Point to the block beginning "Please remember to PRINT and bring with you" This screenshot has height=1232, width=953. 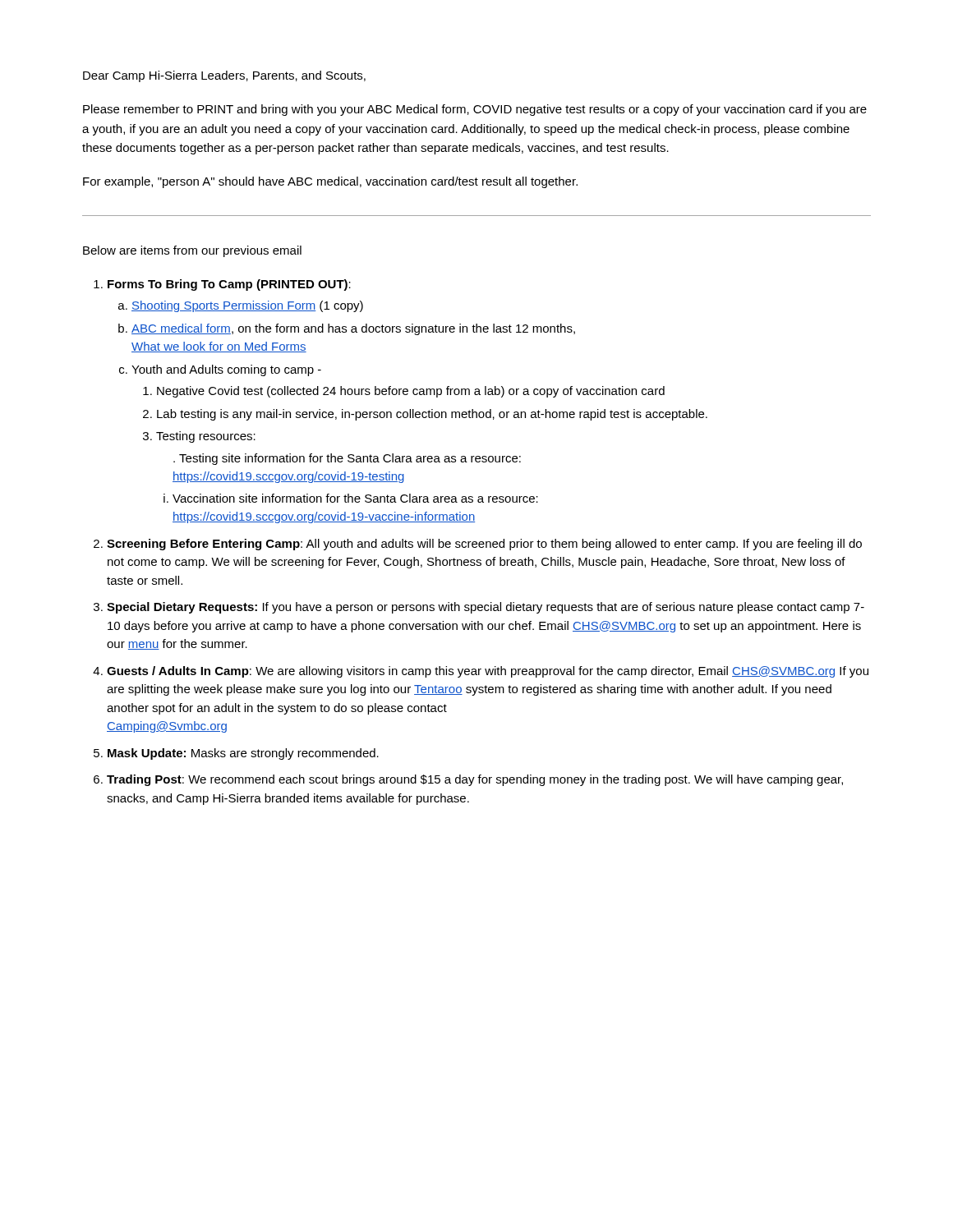tap(476, 128)
